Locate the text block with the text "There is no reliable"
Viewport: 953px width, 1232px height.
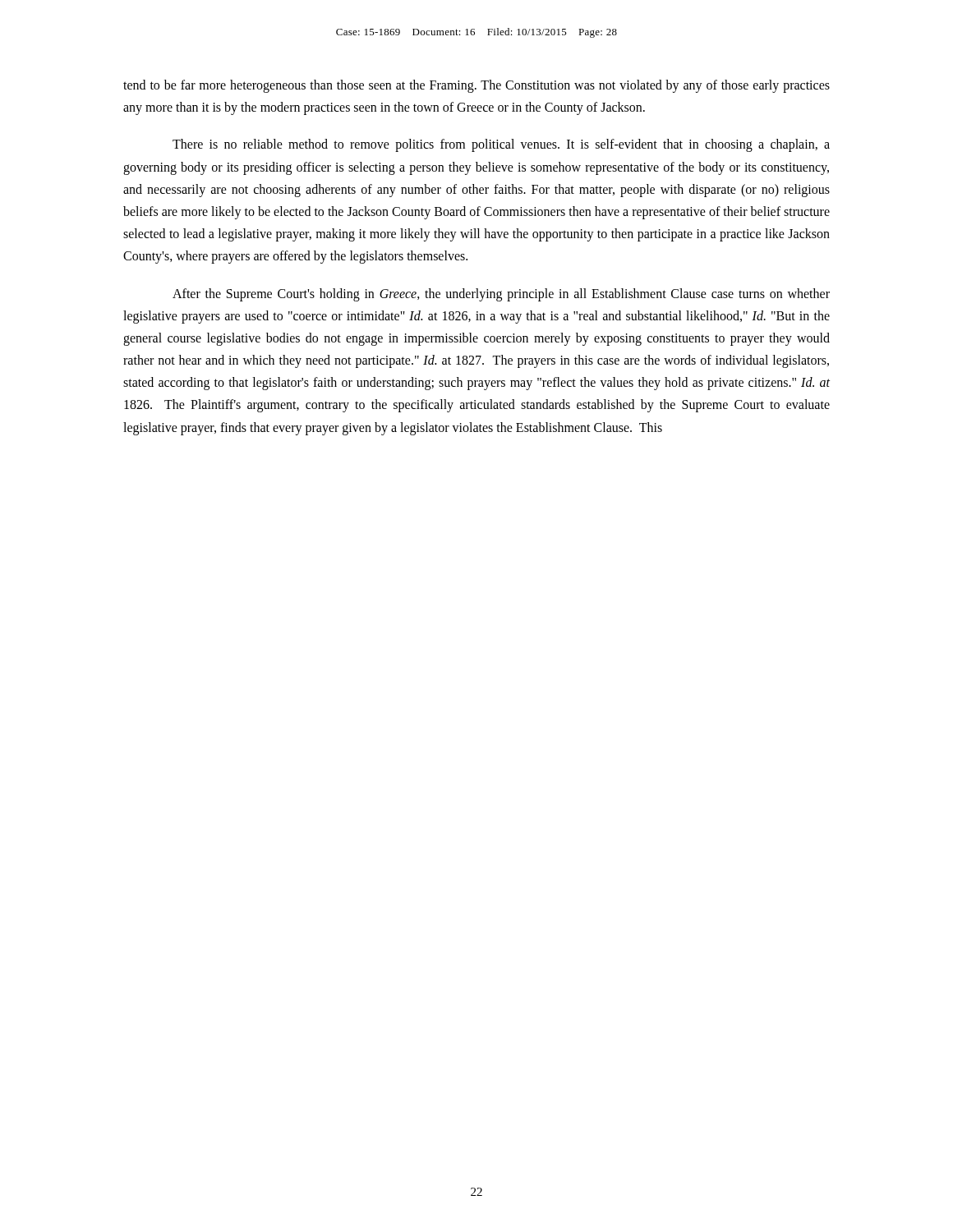(x=476, y=200)
